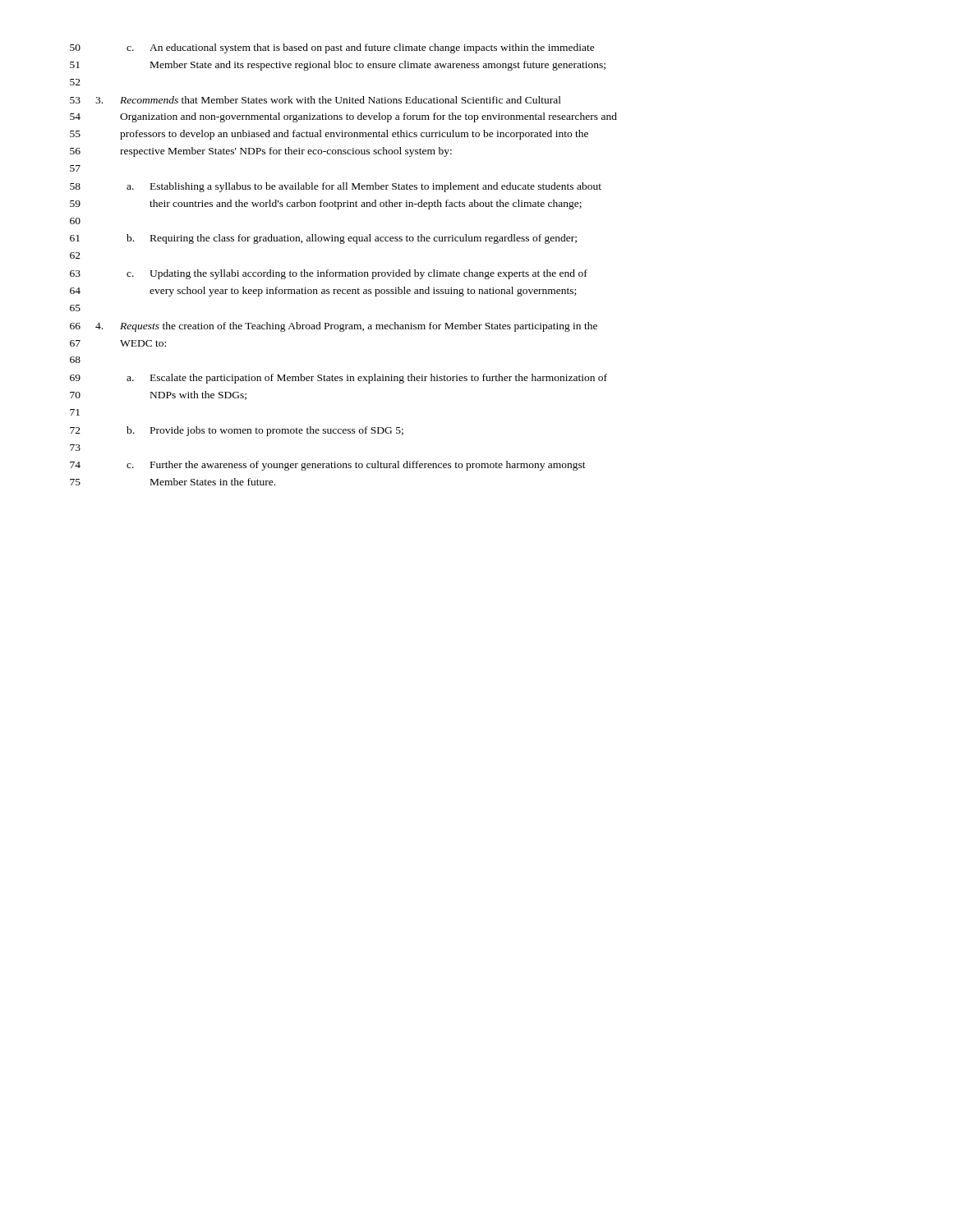
Task: Where is the passage that starts "61 b. Requiring the"?
Action: click(x=476, y=239)
